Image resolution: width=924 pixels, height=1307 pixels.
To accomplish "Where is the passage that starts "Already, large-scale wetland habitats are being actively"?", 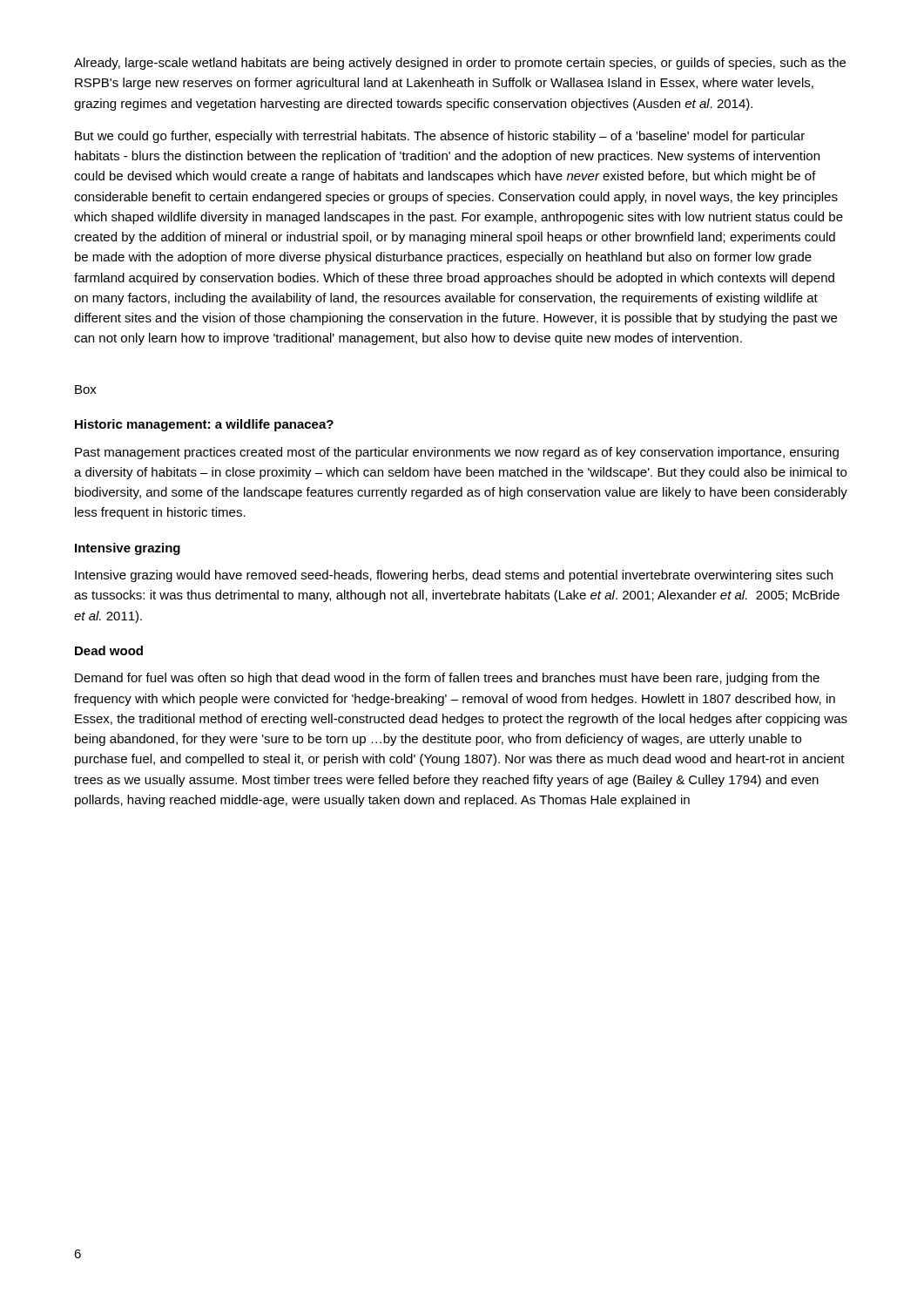I will click(x=460, y=83).
